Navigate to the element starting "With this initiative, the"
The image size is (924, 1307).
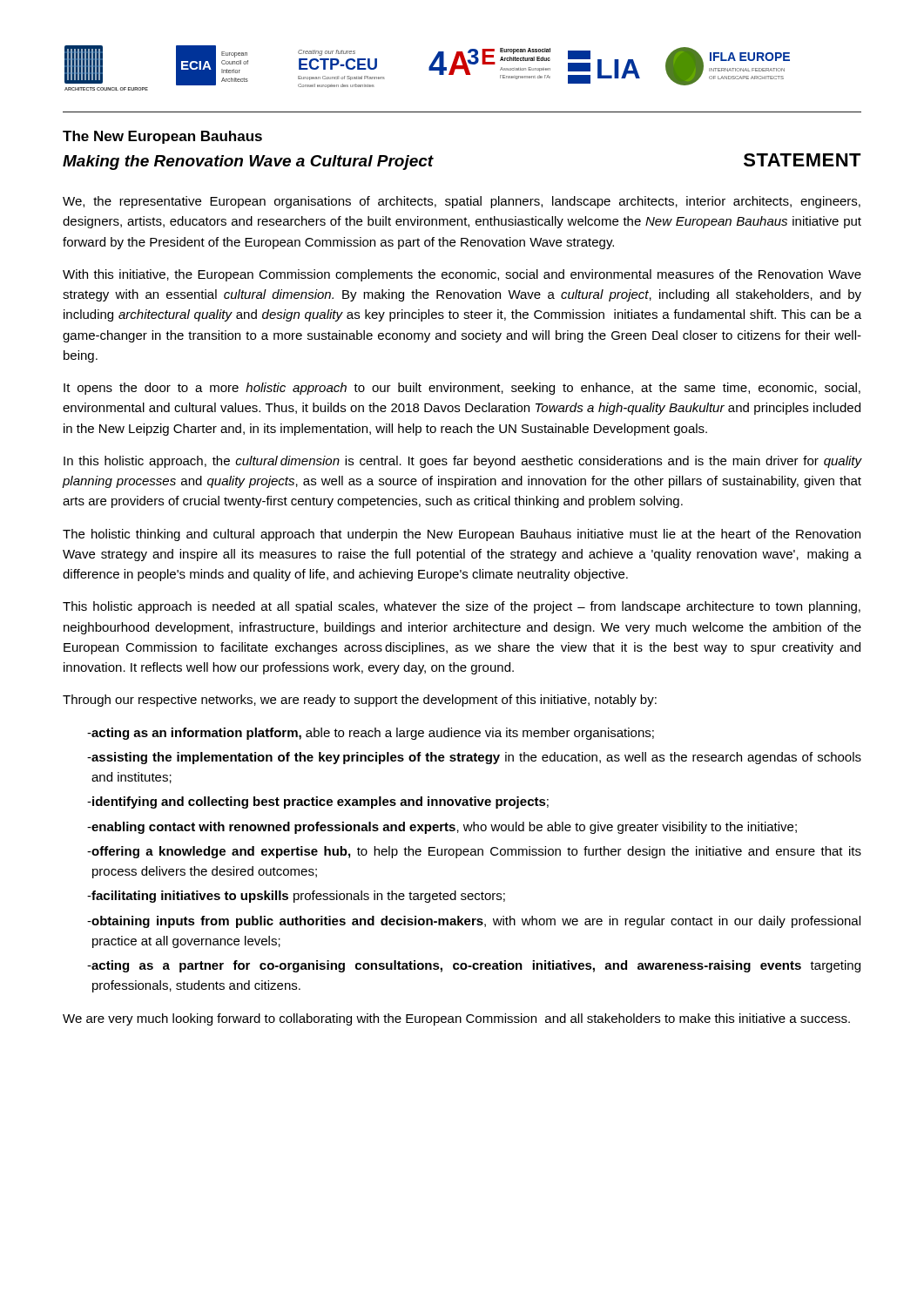point(462,314)
